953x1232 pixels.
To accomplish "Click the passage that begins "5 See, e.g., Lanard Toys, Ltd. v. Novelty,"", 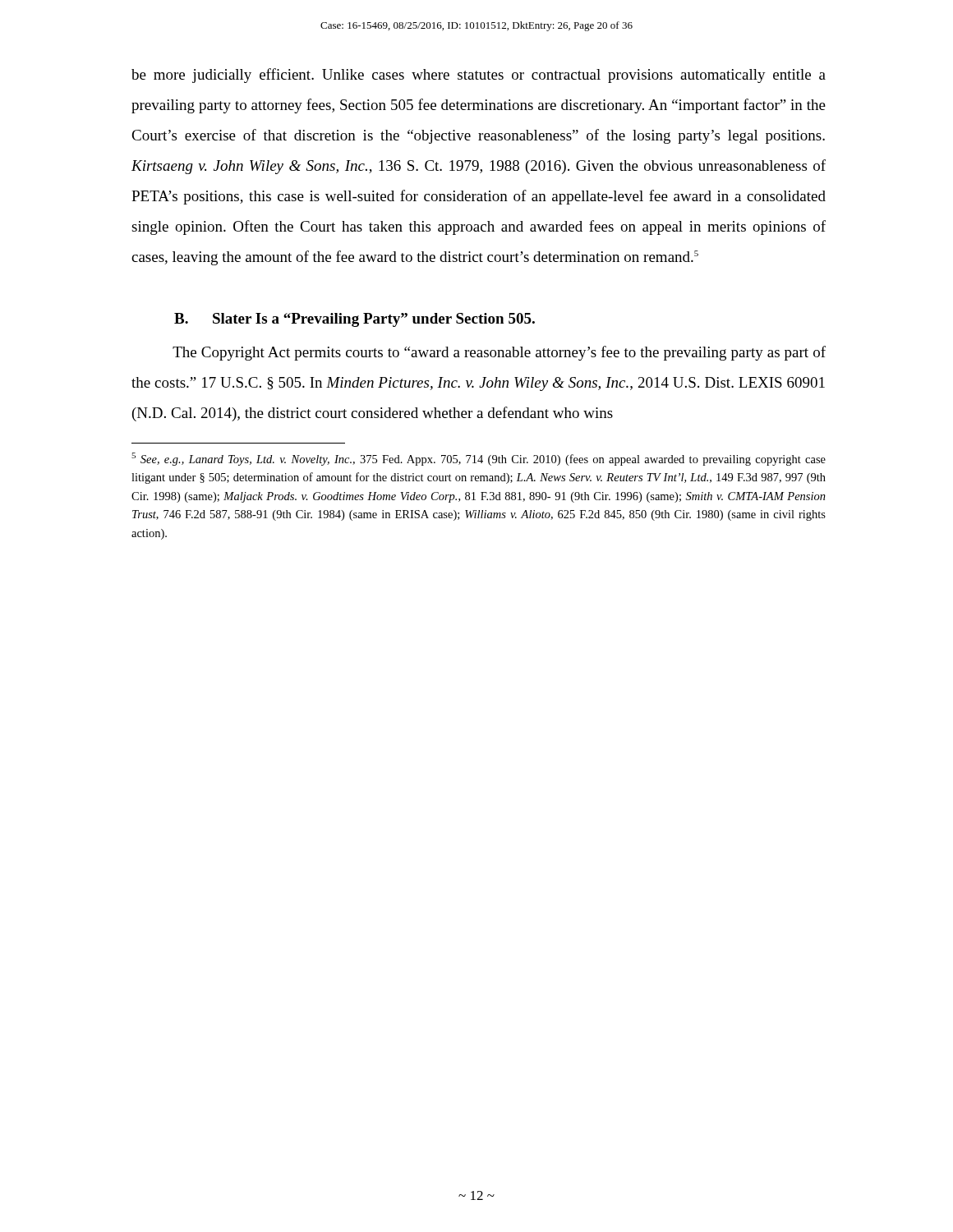I will click(x=479, y=496).
